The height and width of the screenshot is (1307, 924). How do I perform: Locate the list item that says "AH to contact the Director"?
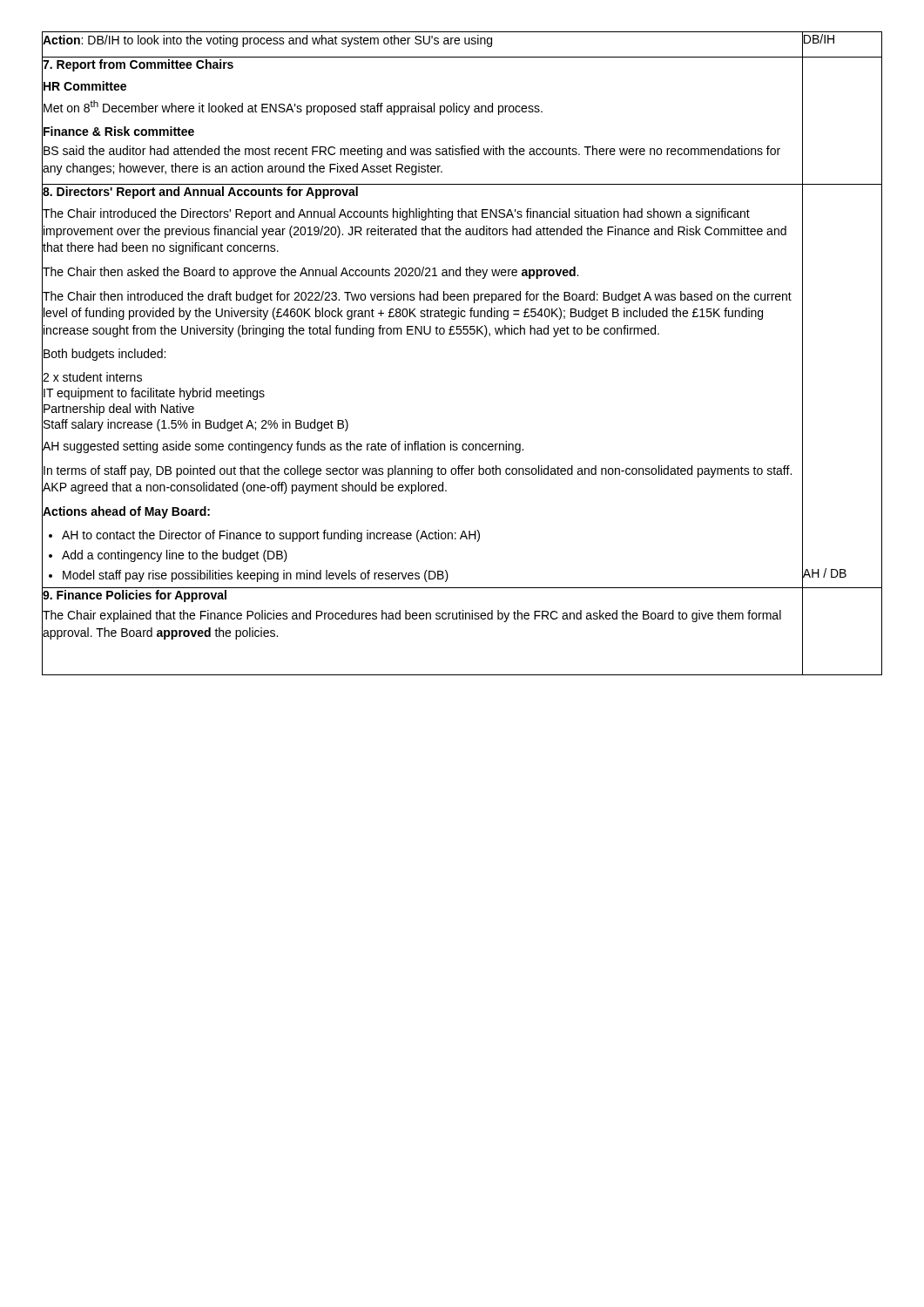271,535
